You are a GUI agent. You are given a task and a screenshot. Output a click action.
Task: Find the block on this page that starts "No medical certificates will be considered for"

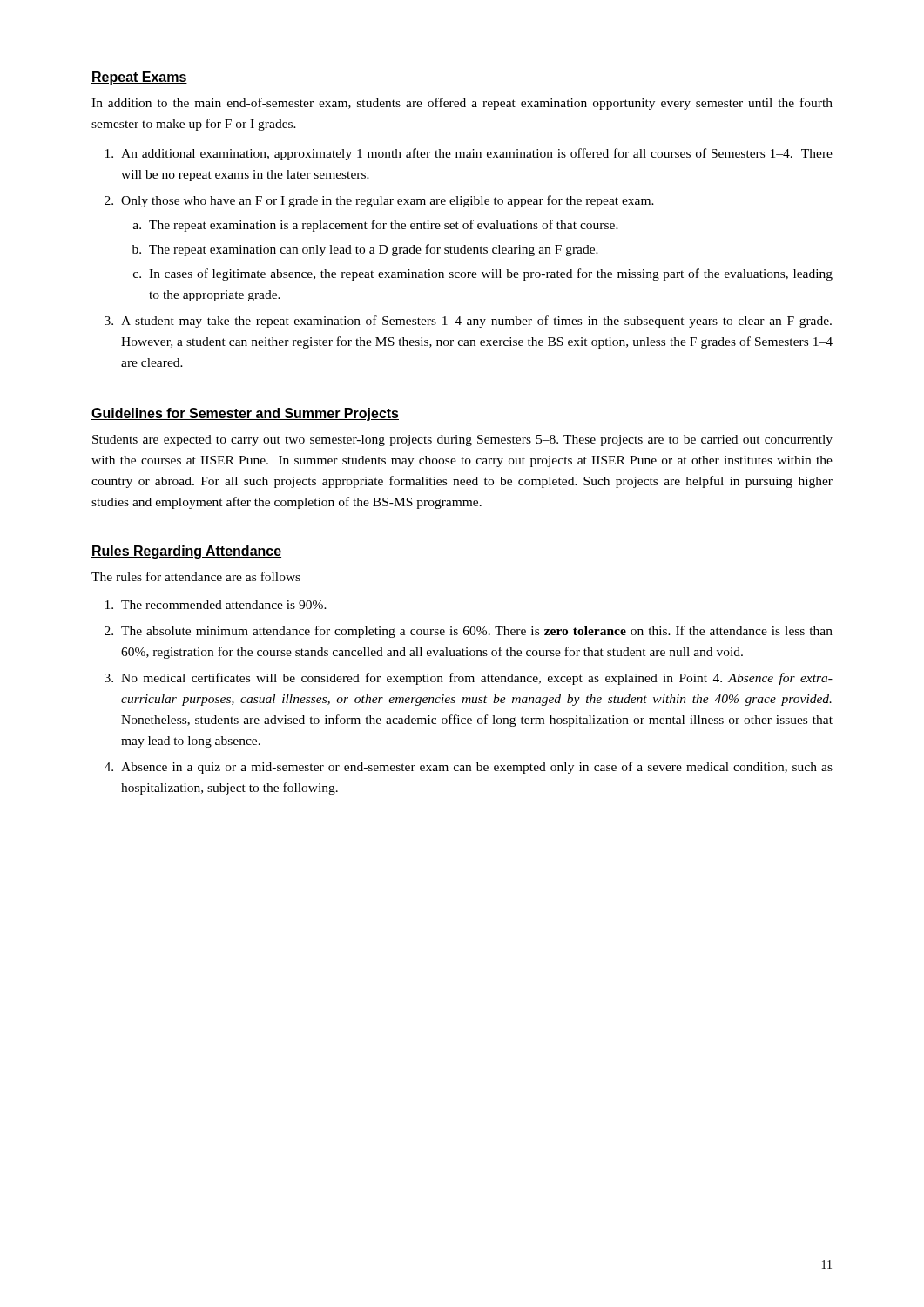[477, 709]
